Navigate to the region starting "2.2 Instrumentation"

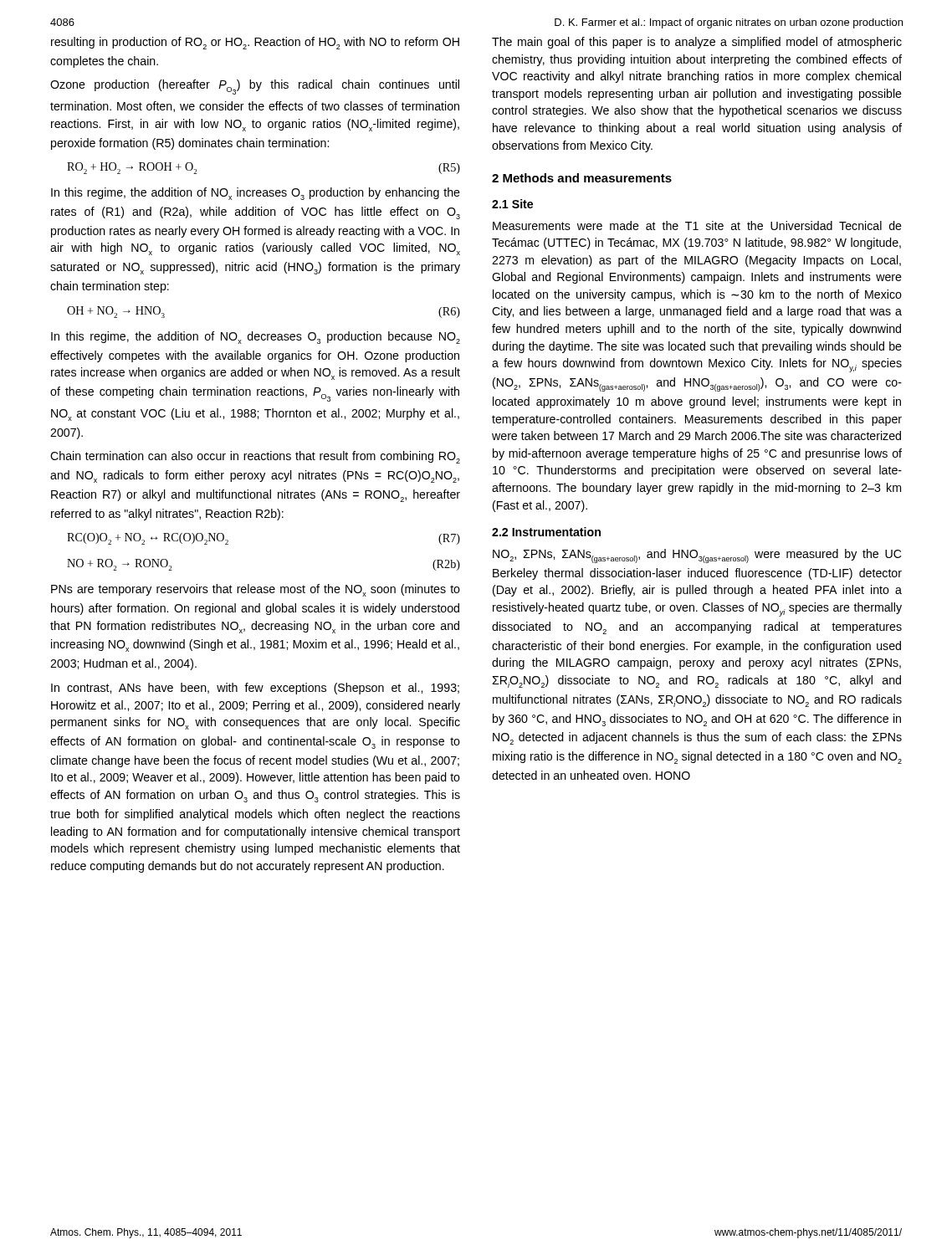pos(547,532)
